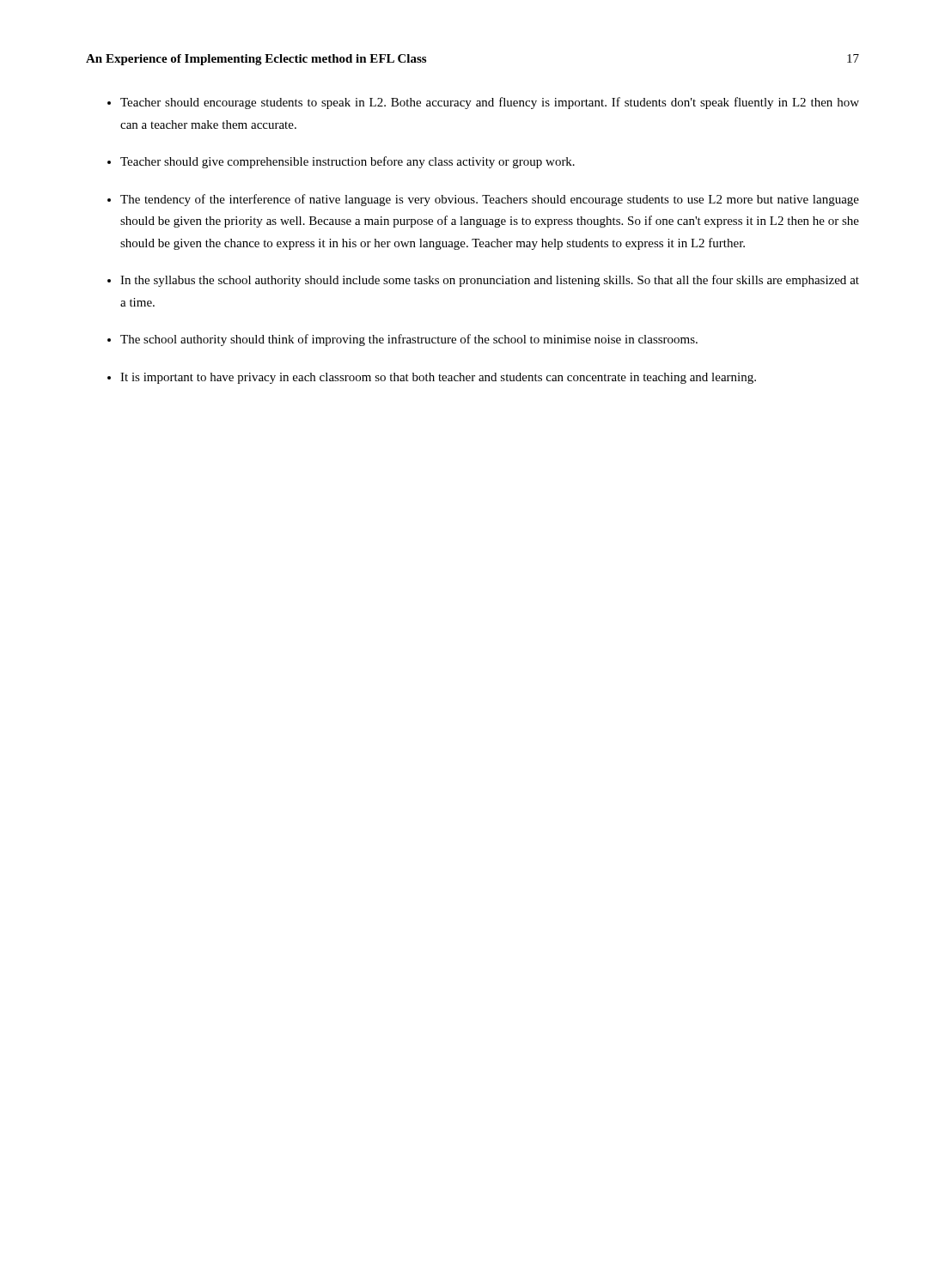Locate the list item containing "It is important to"
945x1288 pixels.
439,377
